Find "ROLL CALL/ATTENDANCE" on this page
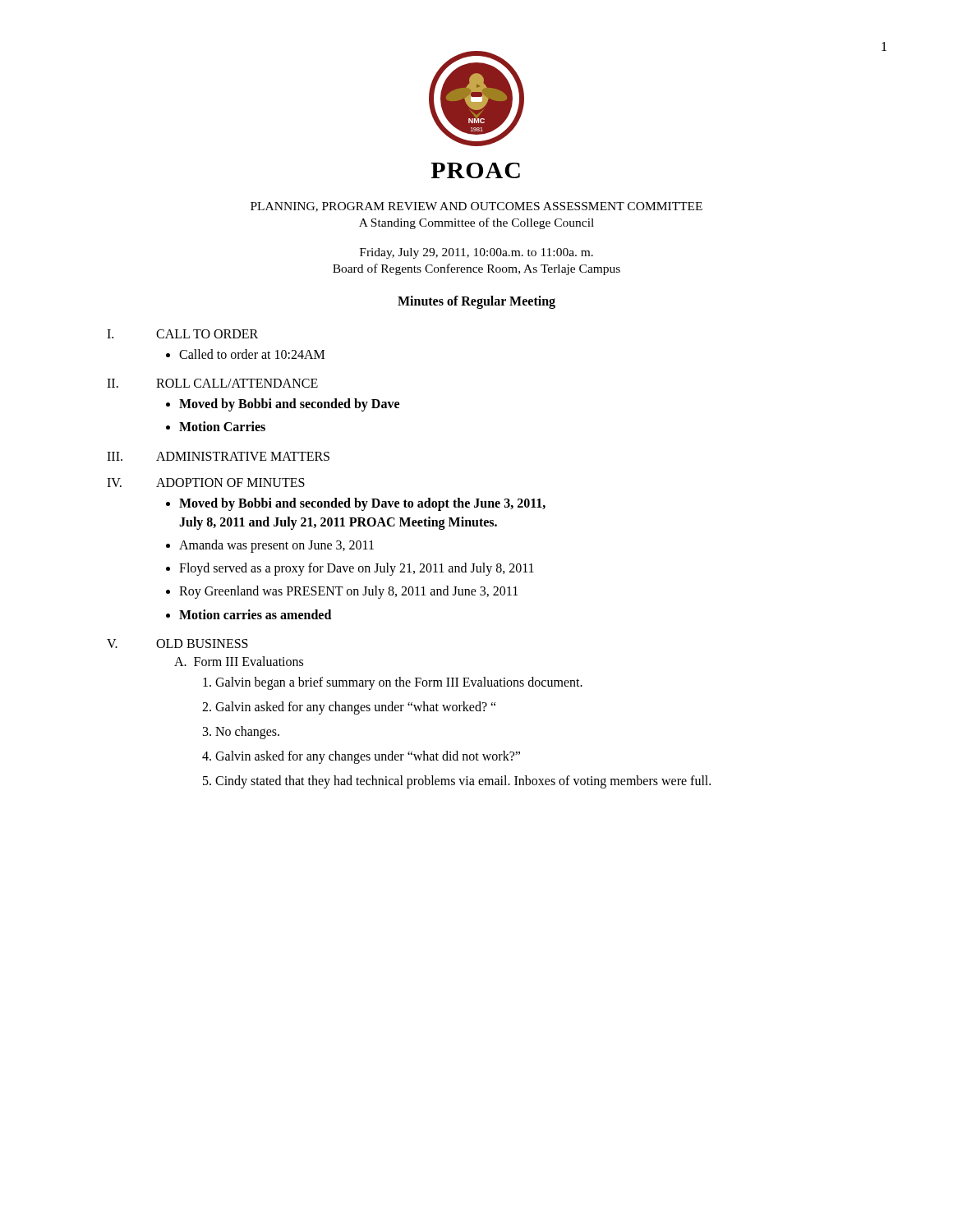The width and height of the screenshot is (953, 1232). (237, 383)
